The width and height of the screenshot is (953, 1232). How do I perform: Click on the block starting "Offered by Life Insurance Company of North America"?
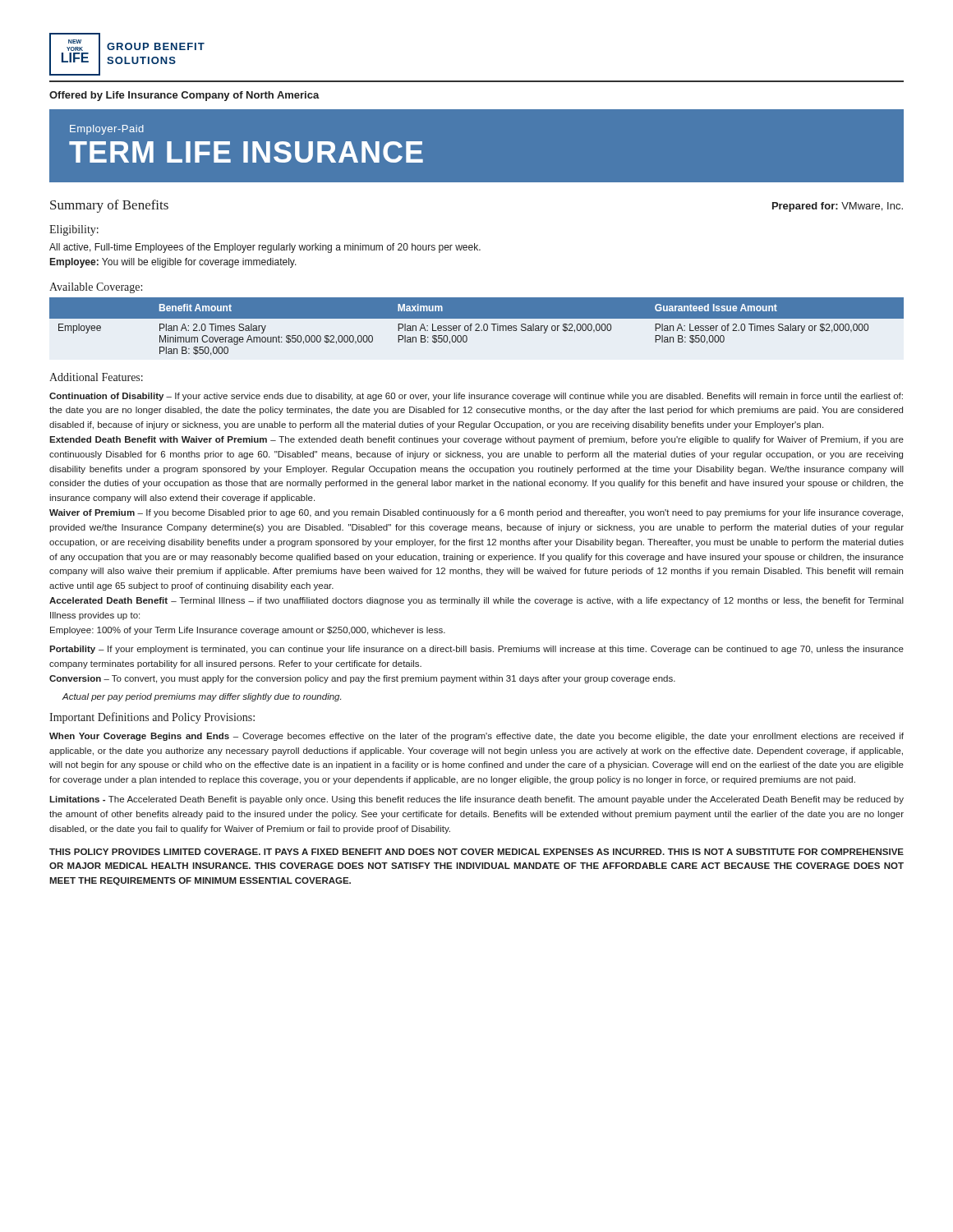(184, 95)
